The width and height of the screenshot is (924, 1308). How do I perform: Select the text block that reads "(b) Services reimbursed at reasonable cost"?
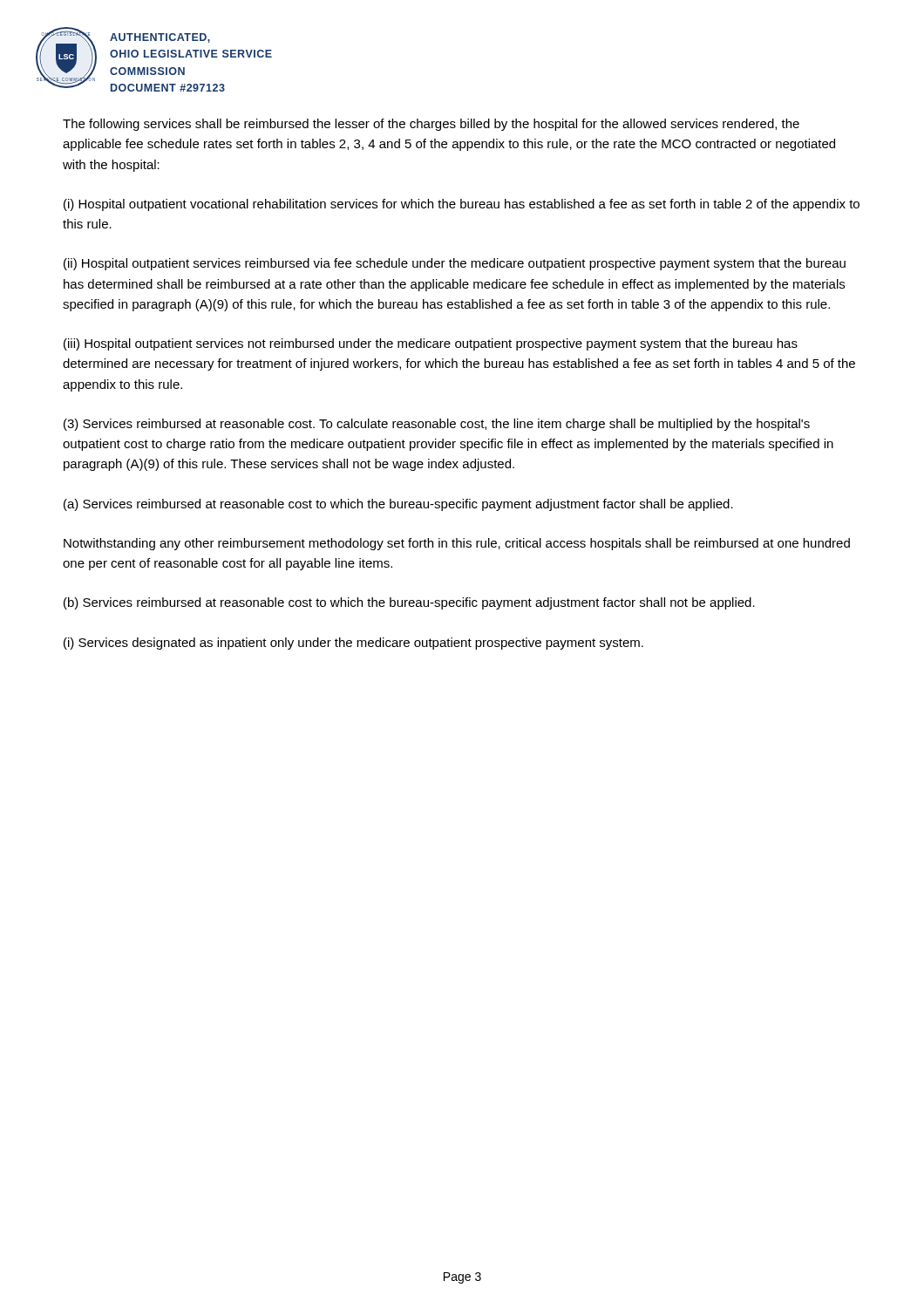point(409,602)
